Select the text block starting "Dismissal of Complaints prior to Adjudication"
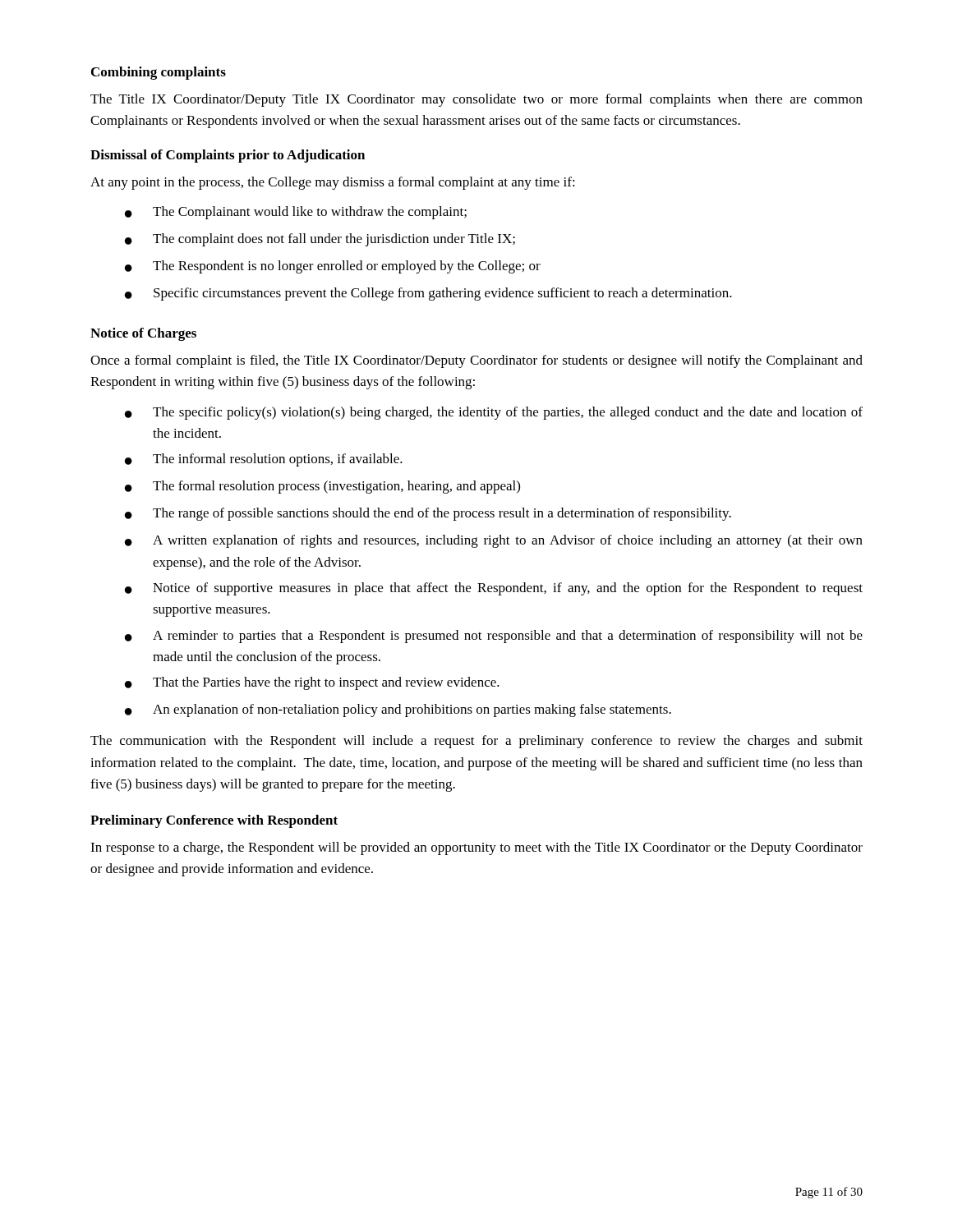Image resolution: width=953 pixels, height=1232 pixels. point(228,155)
